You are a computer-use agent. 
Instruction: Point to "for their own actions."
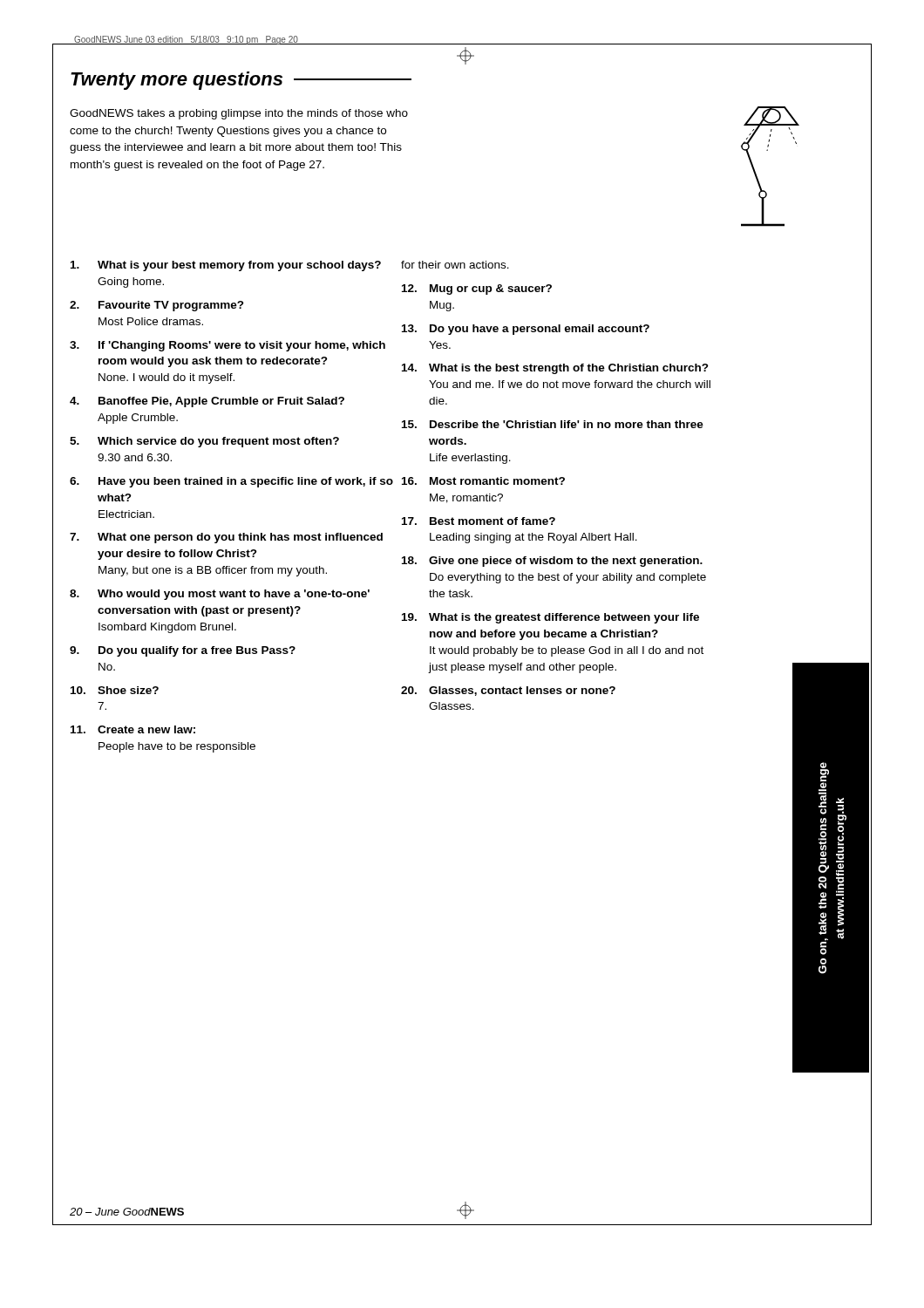(x=455, y=265)
